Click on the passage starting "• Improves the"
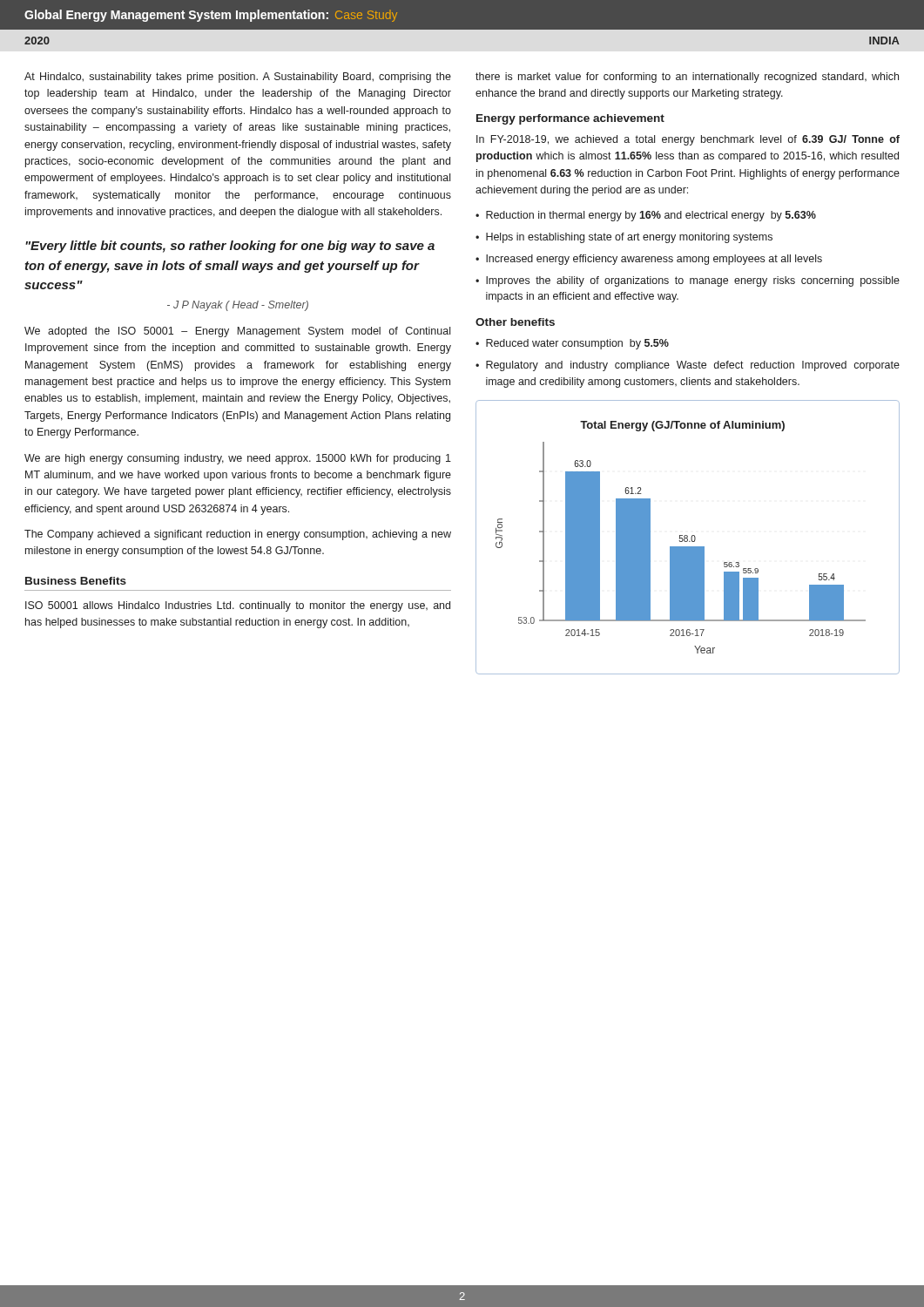 (x=688, y=289)
